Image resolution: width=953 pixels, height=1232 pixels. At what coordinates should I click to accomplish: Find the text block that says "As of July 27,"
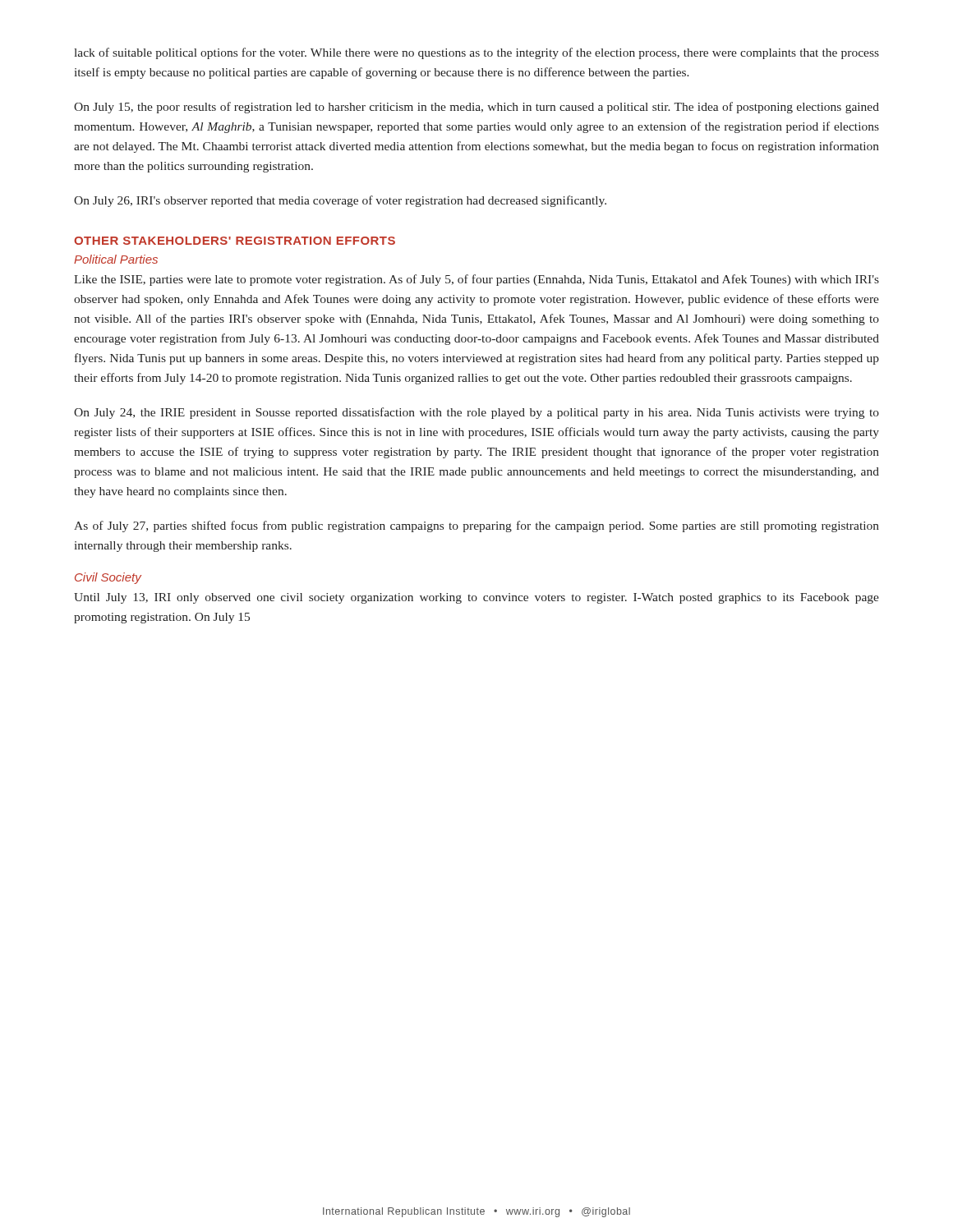476,535
